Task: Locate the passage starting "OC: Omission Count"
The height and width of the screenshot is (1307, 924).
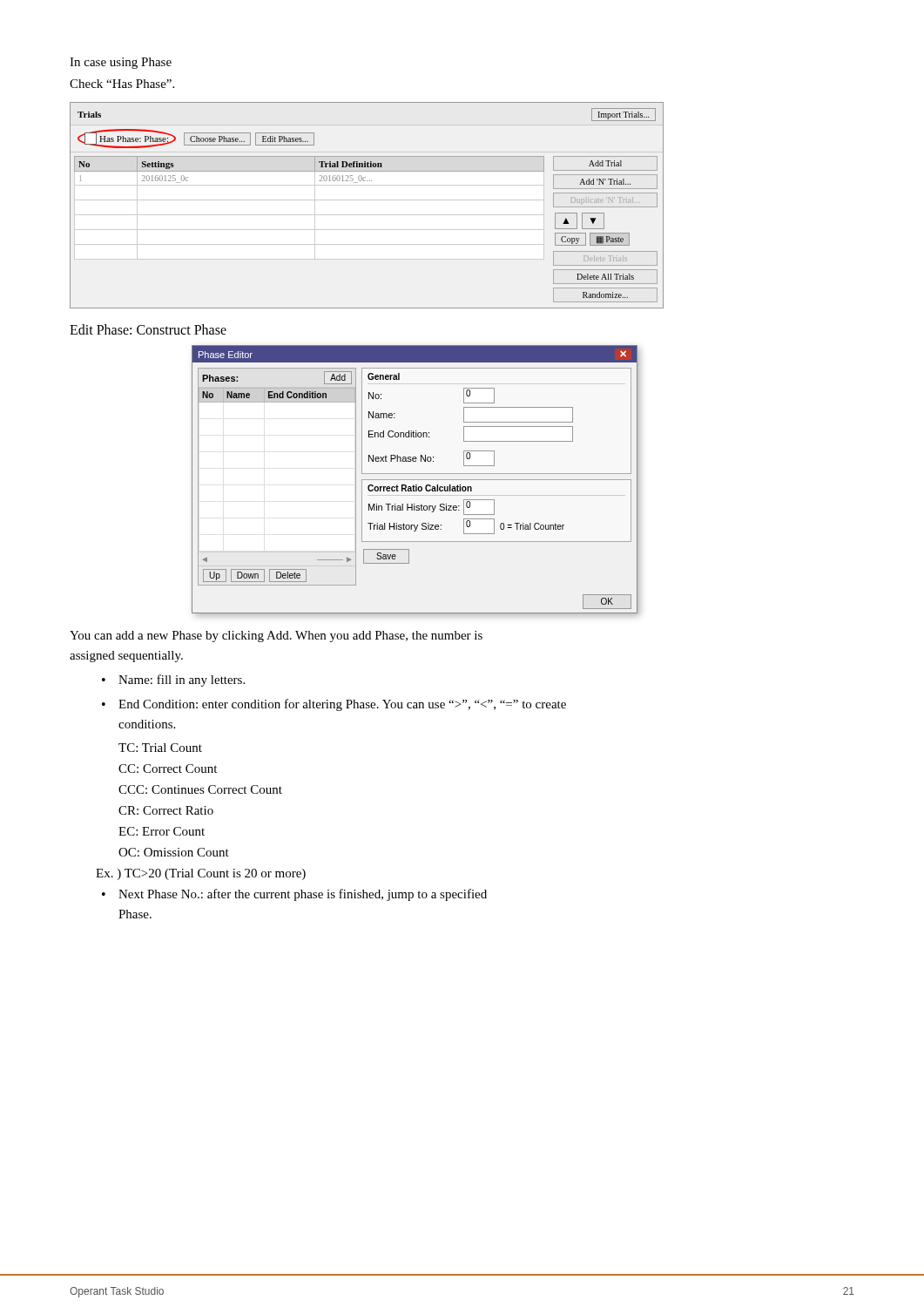Action: [x=174, y=852]
